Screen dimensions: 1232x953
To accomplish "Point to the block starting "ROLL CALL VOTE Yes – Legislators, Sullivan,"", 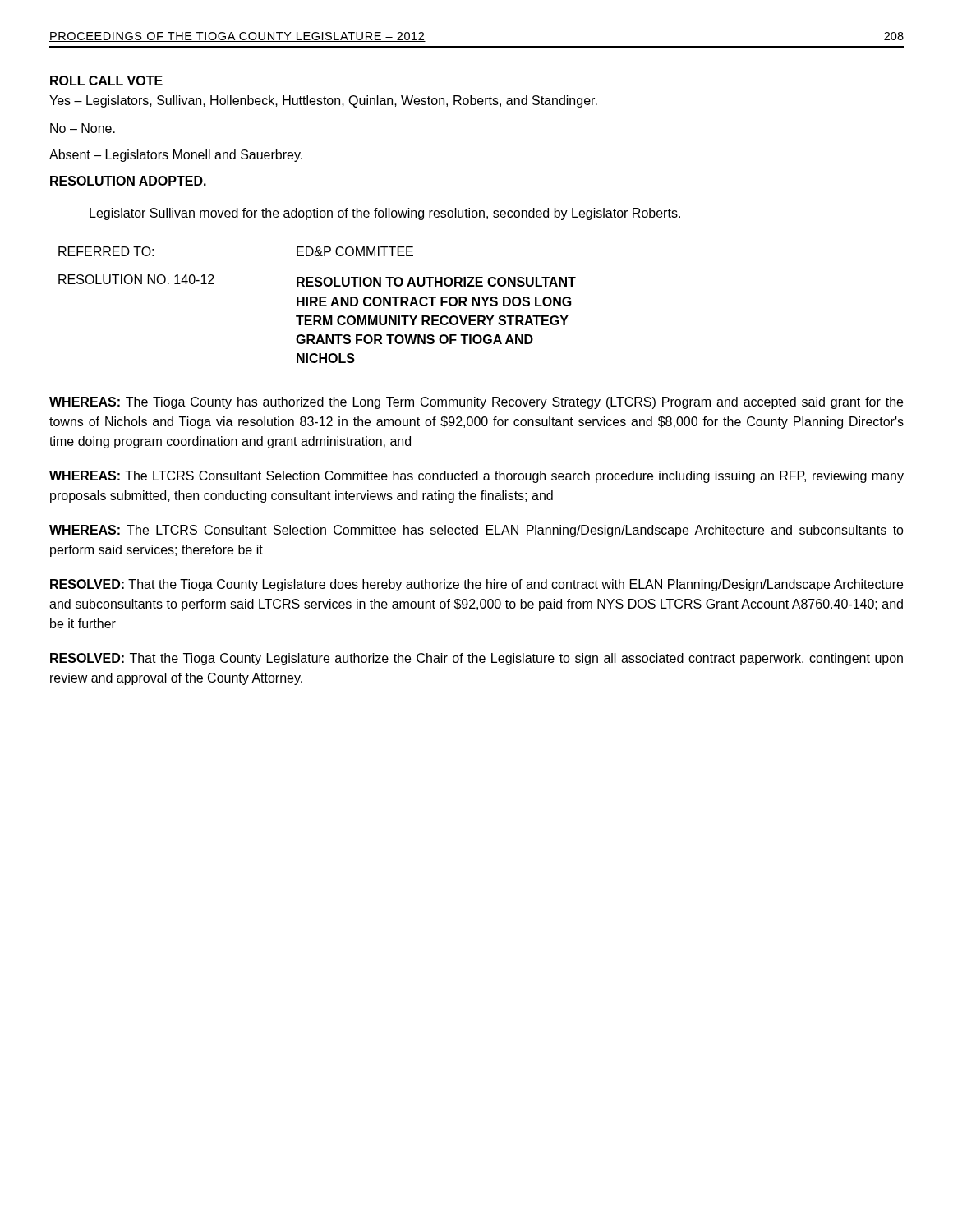I will [476, 92].
